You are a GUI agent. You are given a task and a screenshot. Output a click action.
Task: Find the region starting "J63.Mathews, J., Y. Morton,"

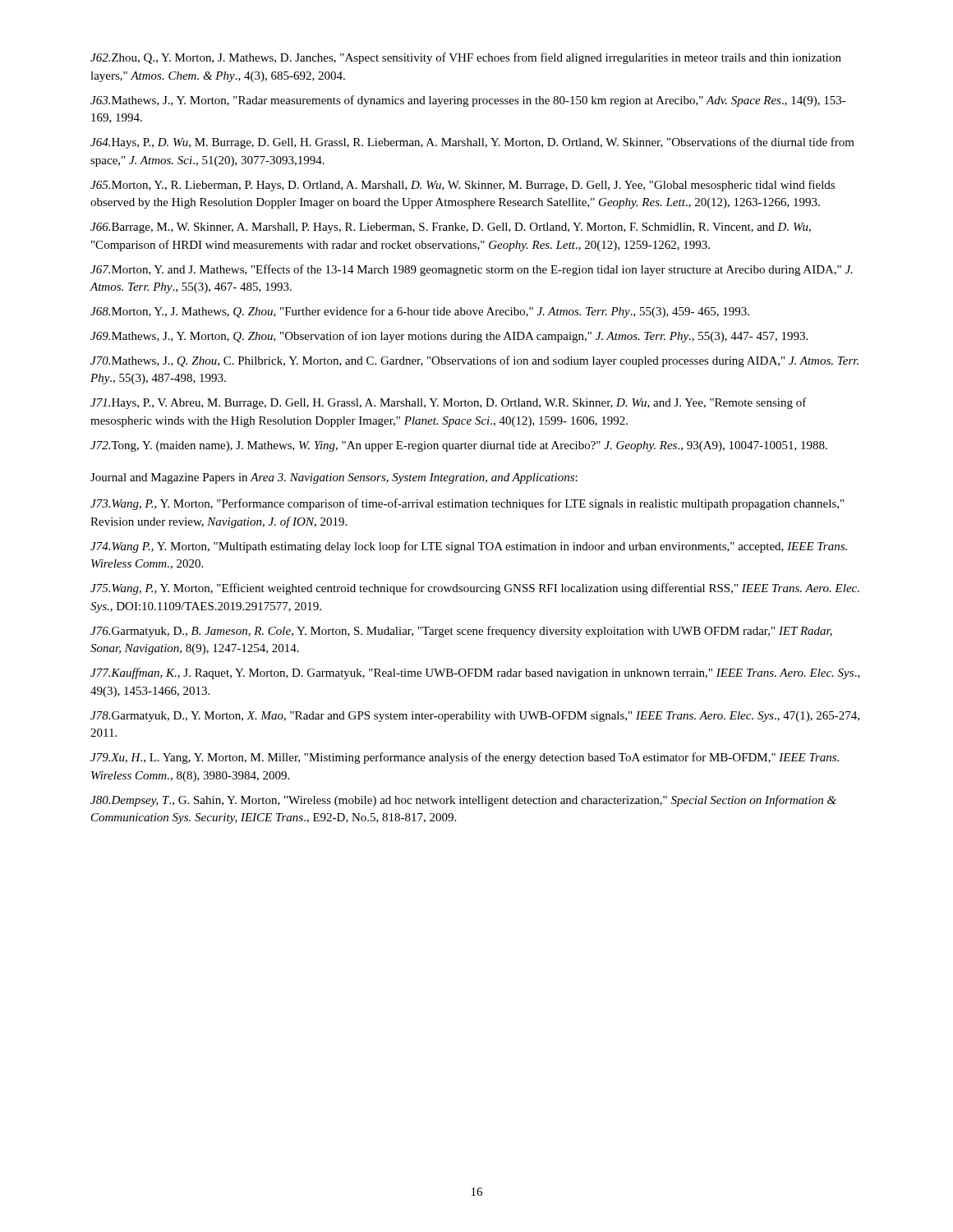pos(476,109)
